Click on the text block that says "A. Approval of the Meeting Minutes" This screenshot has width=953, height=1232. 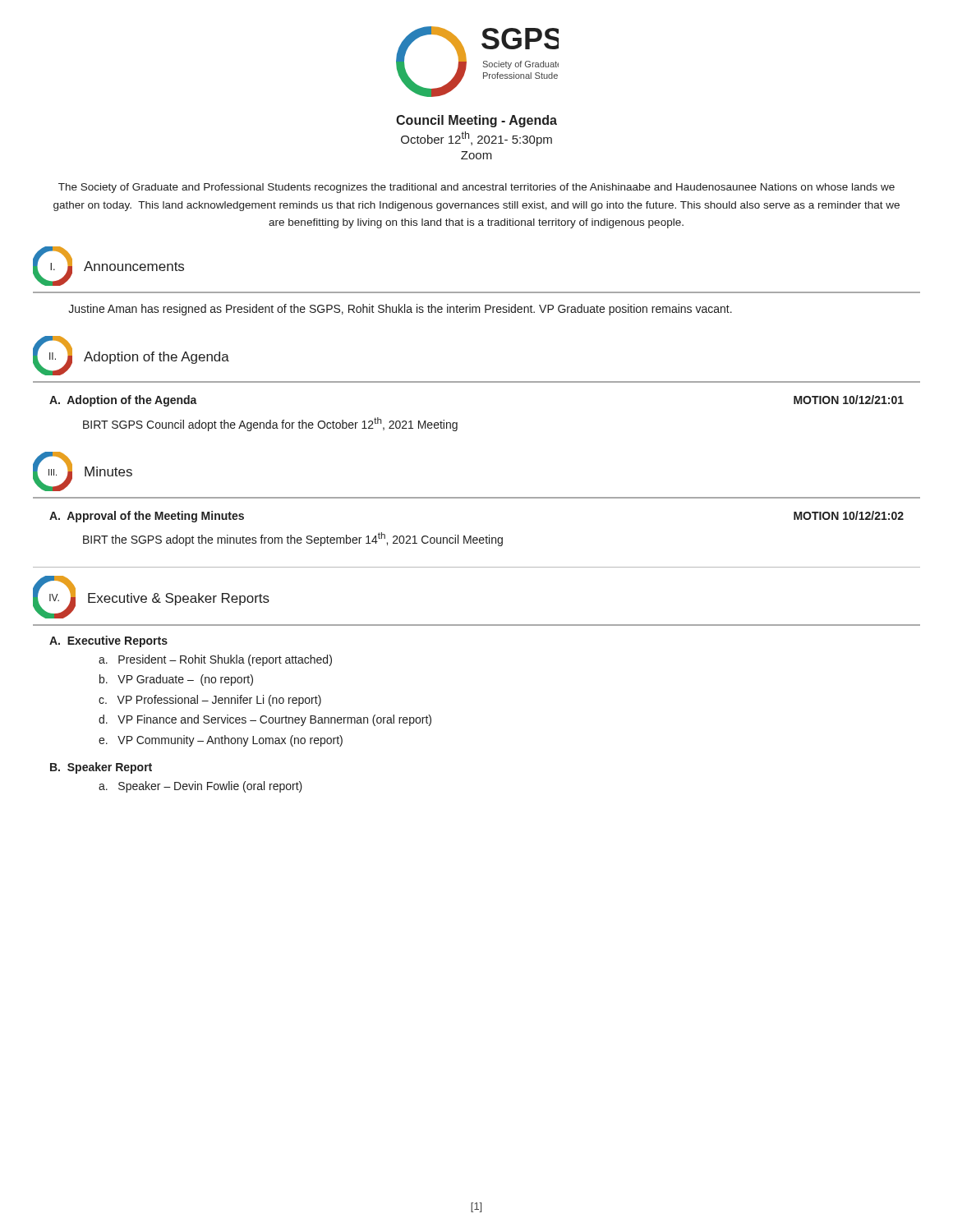pyautogui.click(x=476, y=528)
